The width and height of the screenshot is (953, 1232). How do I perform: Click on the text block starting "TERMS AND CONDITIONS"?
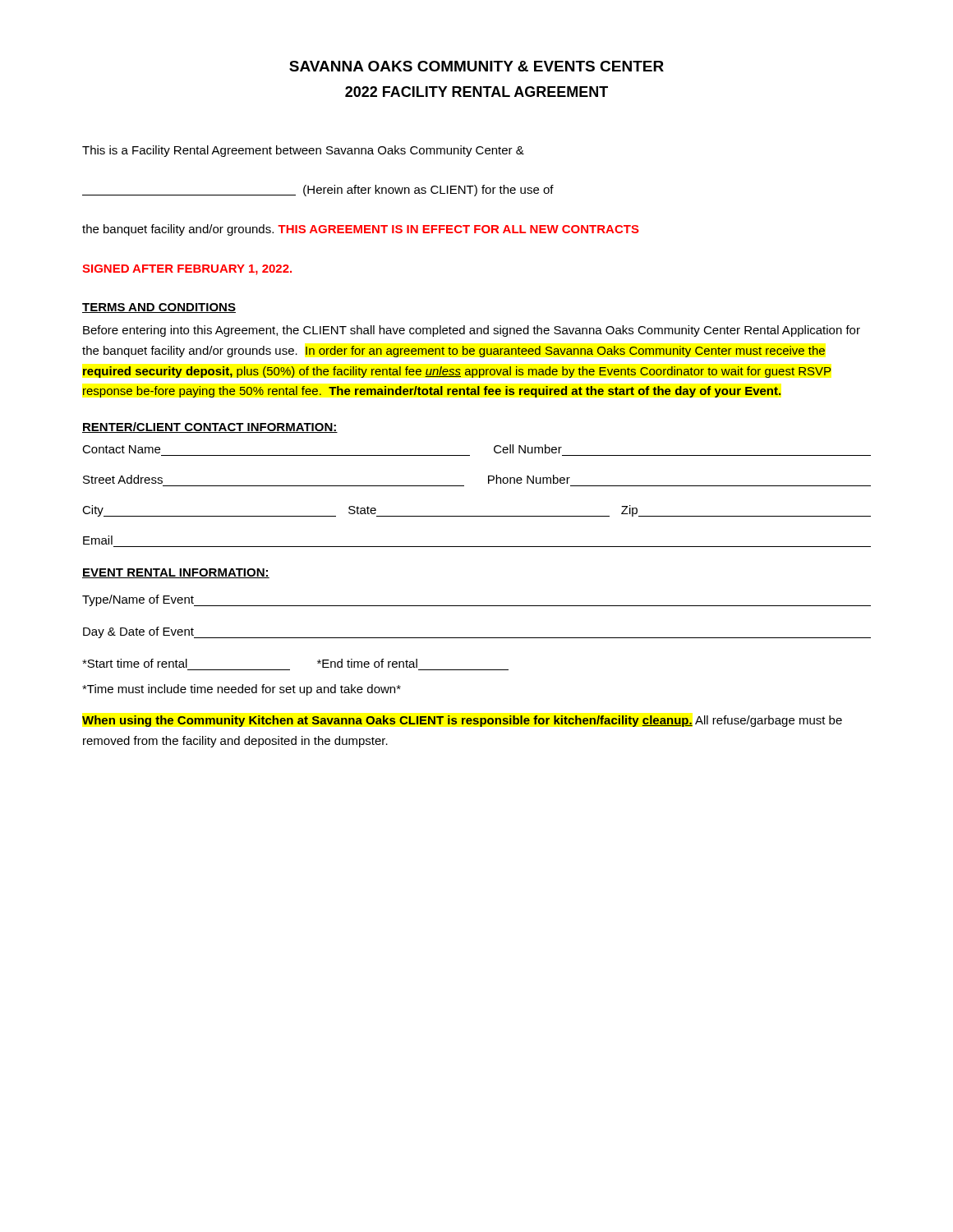click(x=159, y=307)
